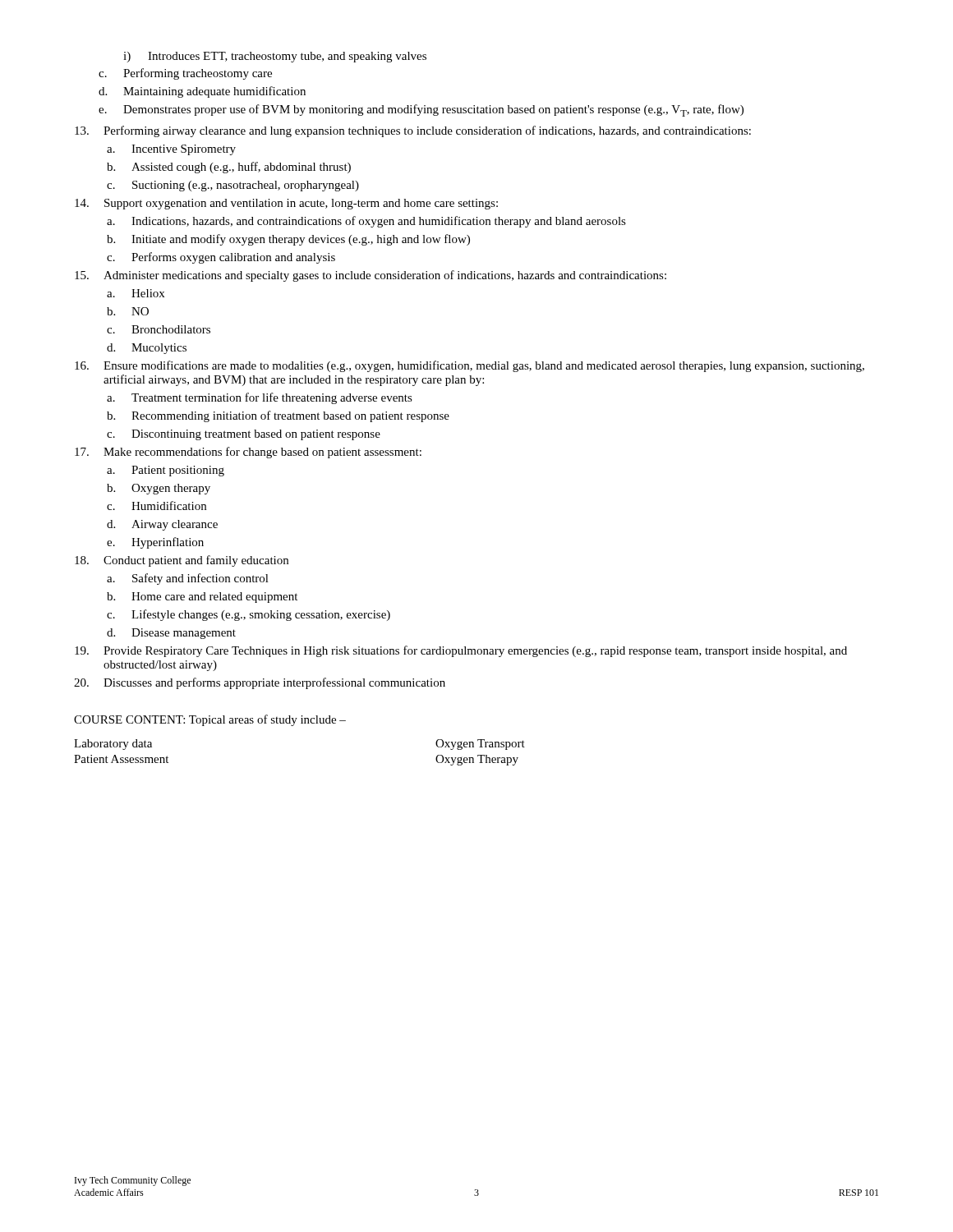
Task: Locate the list item that says "16. Ensure modifications are"
Action: click(476, 373)
